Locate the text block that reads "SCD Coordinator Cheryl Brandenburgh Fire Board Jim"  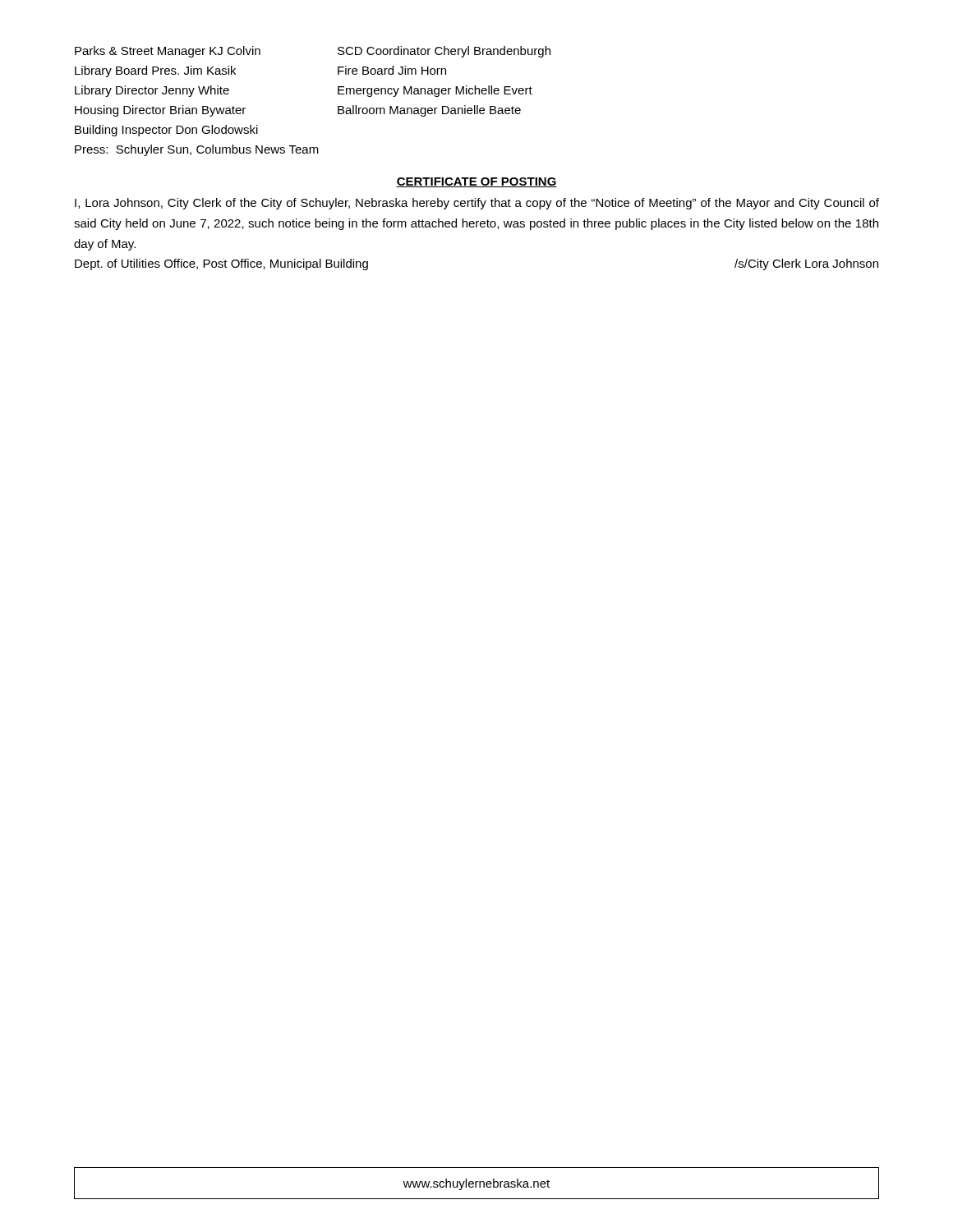[x=444, y=80]
